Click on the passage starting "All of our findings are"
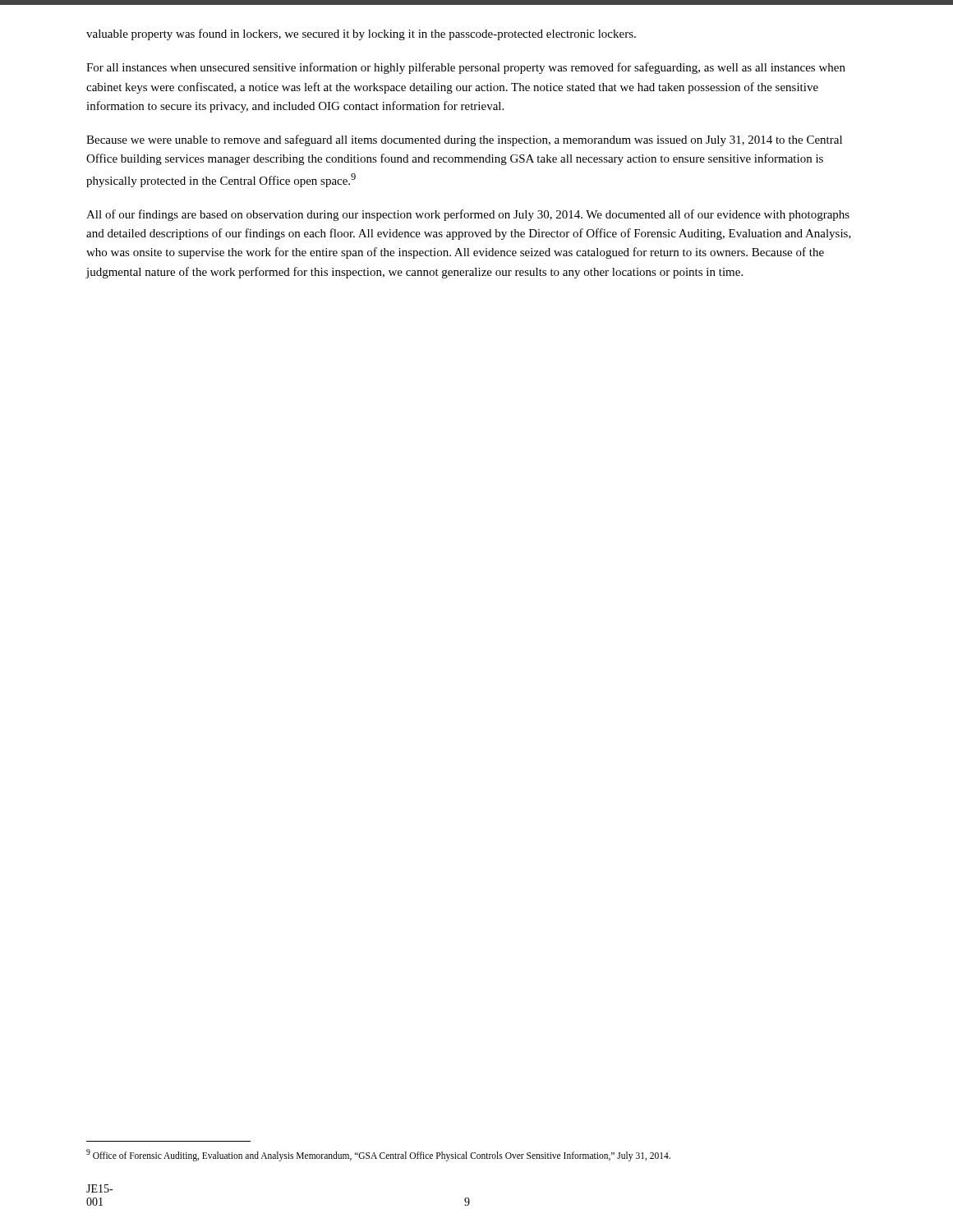Image resolution: width=953 pixels, height=1232 pixels. pos(469,243)
